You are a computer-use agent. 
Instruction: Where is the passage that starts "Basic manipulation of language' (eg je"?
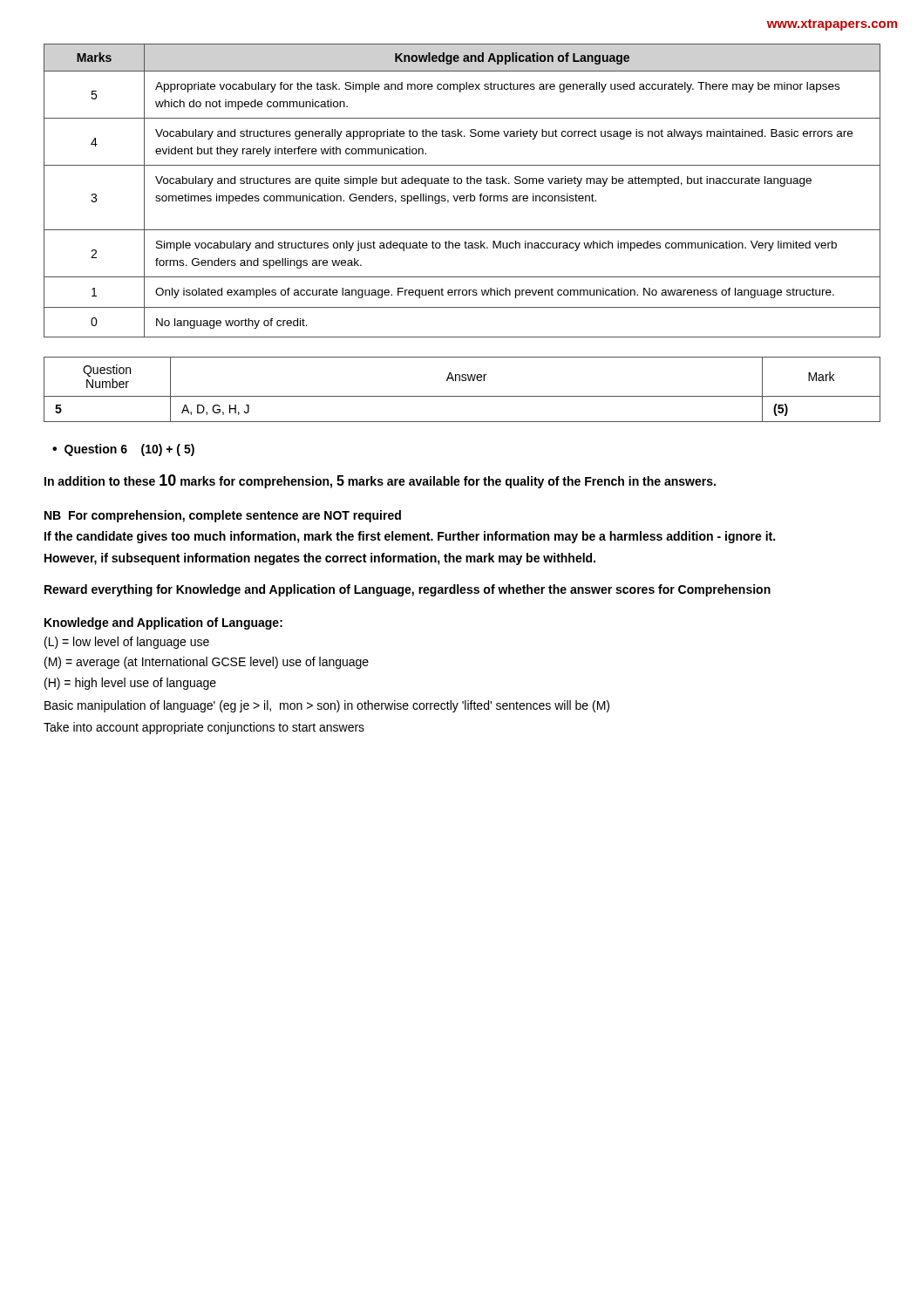[x=327, y=705]
